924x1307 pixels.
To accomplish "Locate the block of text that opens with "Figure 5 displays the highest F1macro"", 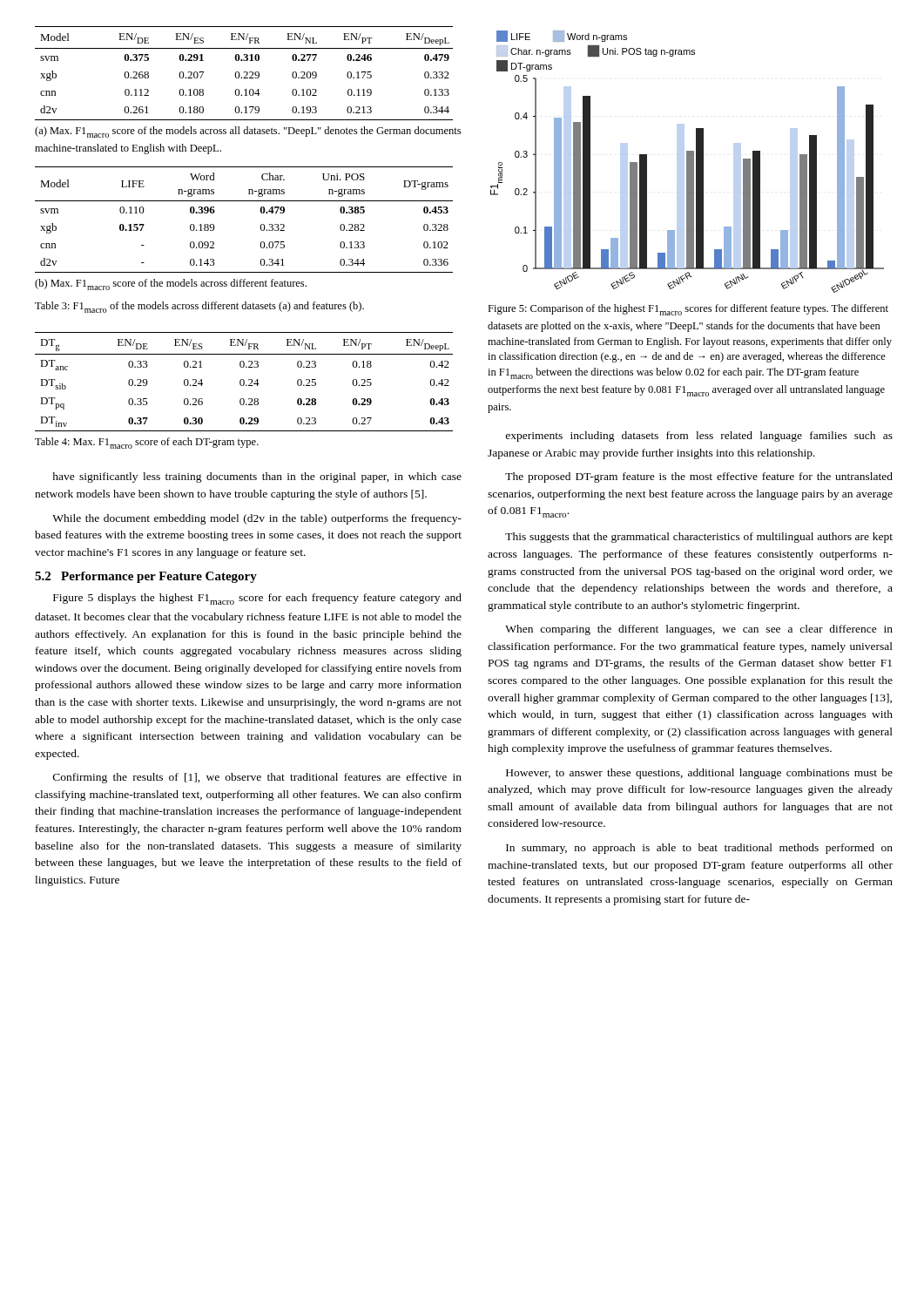I will tap(248, 739).
